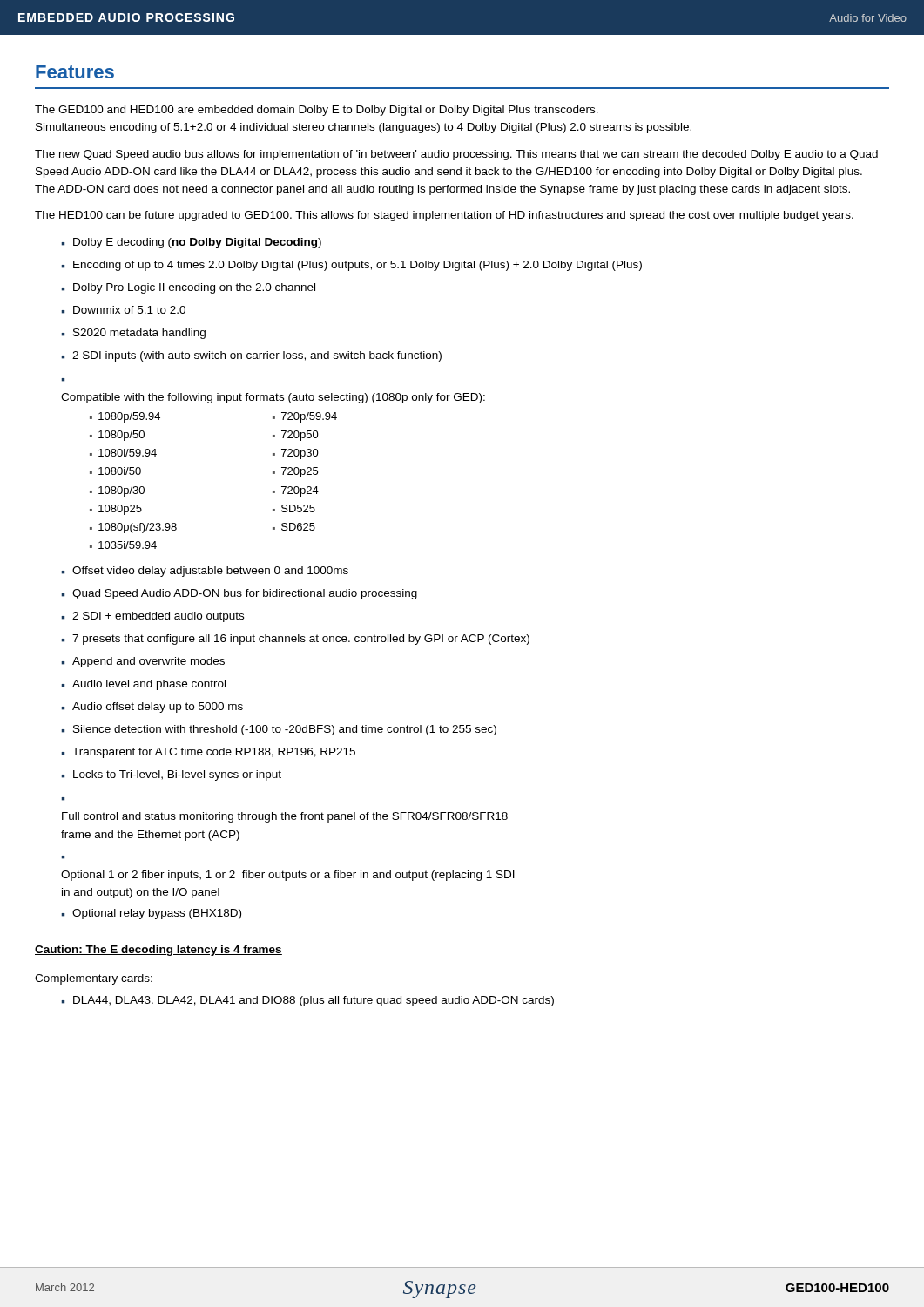Find the list item that reads "Audio level and phase"
Image resolution: width=924 pixels, height=1307 pixels.
pyautogui.click(x=149, y=684)
